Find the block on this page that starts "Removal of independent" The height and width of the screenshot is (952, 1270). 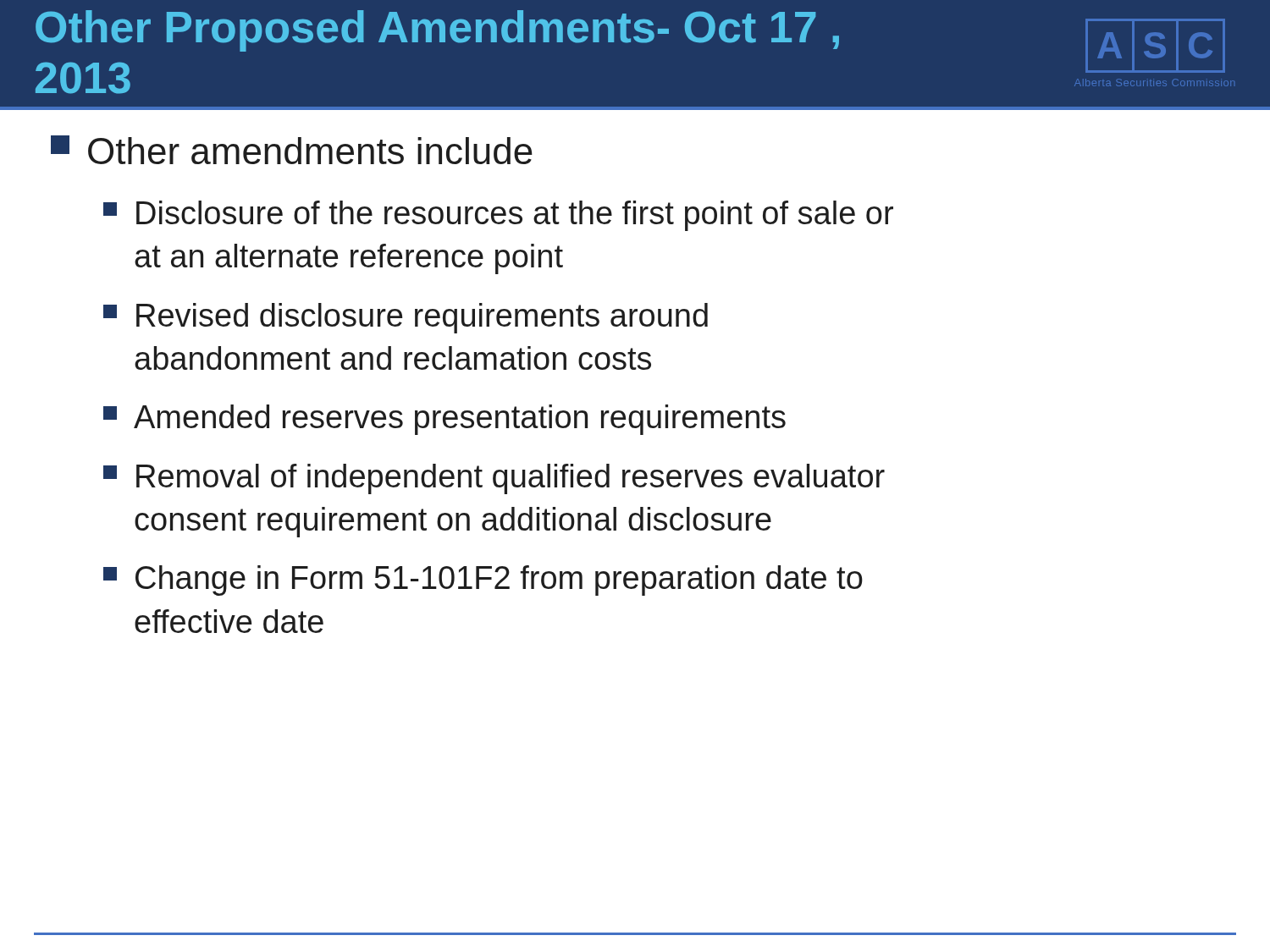pyautogui.click(x=494, y=498)
